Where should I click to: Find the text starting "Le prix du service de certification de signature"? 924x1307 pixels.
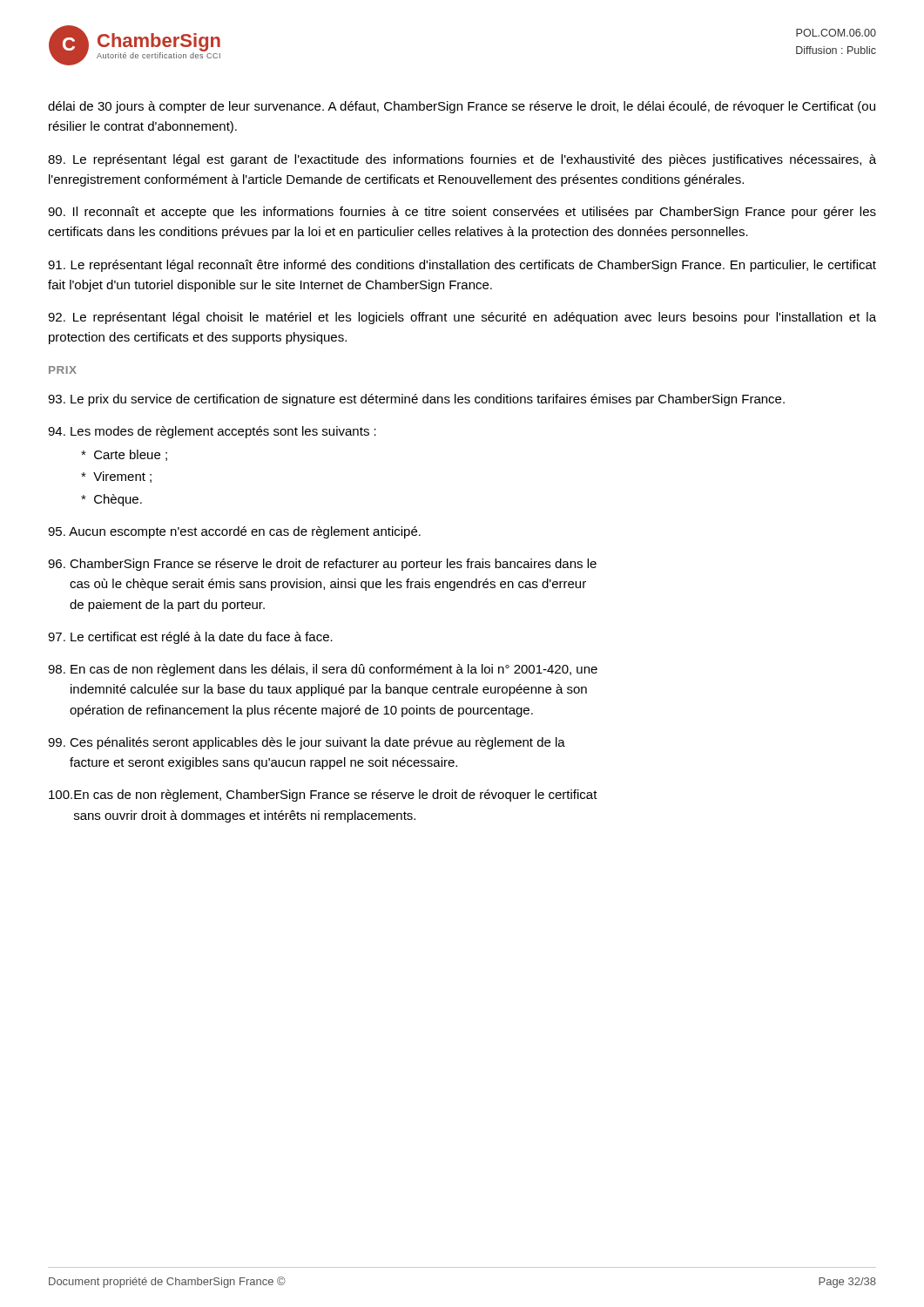417,398
